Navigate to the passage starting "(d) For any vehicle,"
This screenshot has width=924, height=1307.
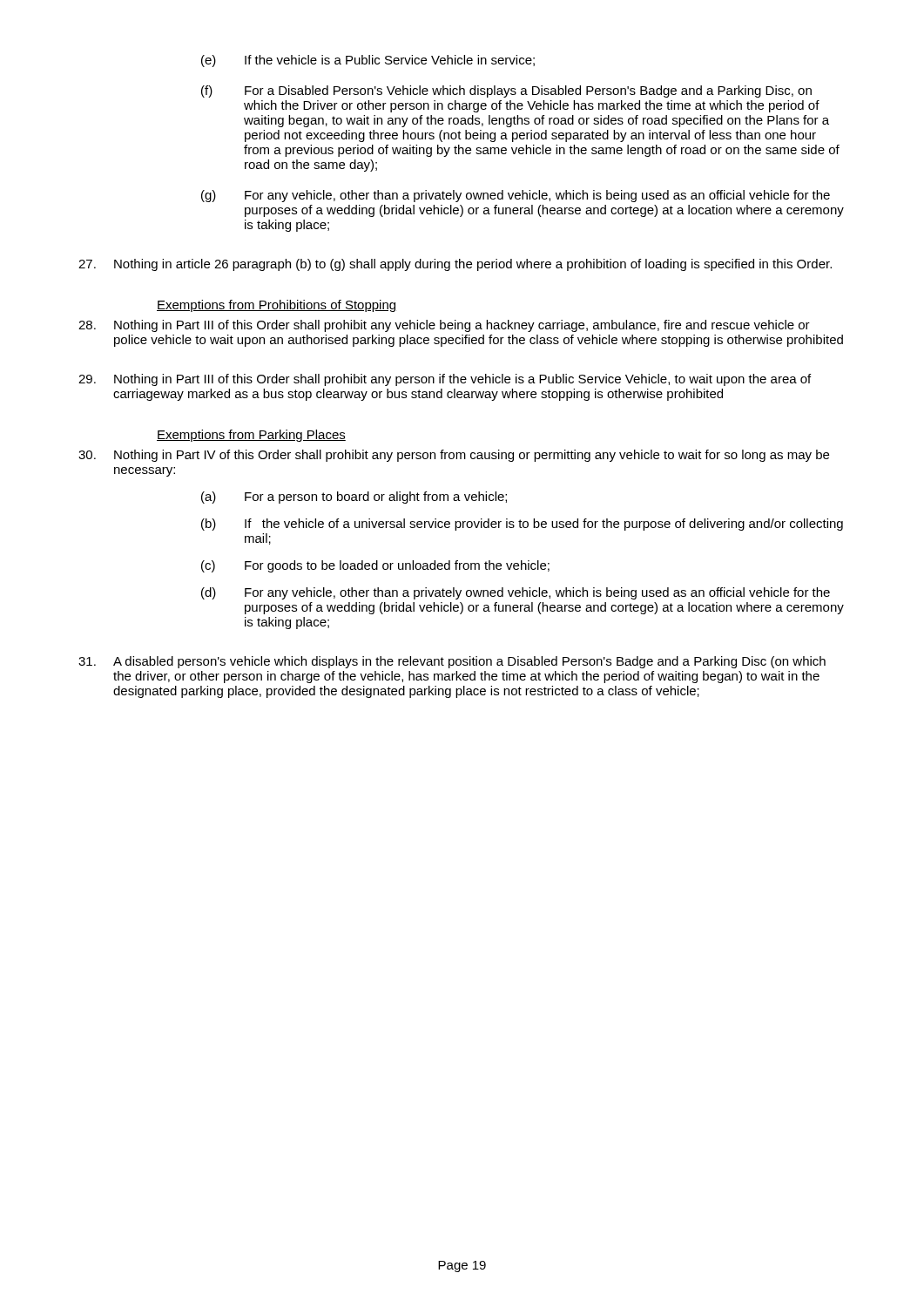(523, 607)
